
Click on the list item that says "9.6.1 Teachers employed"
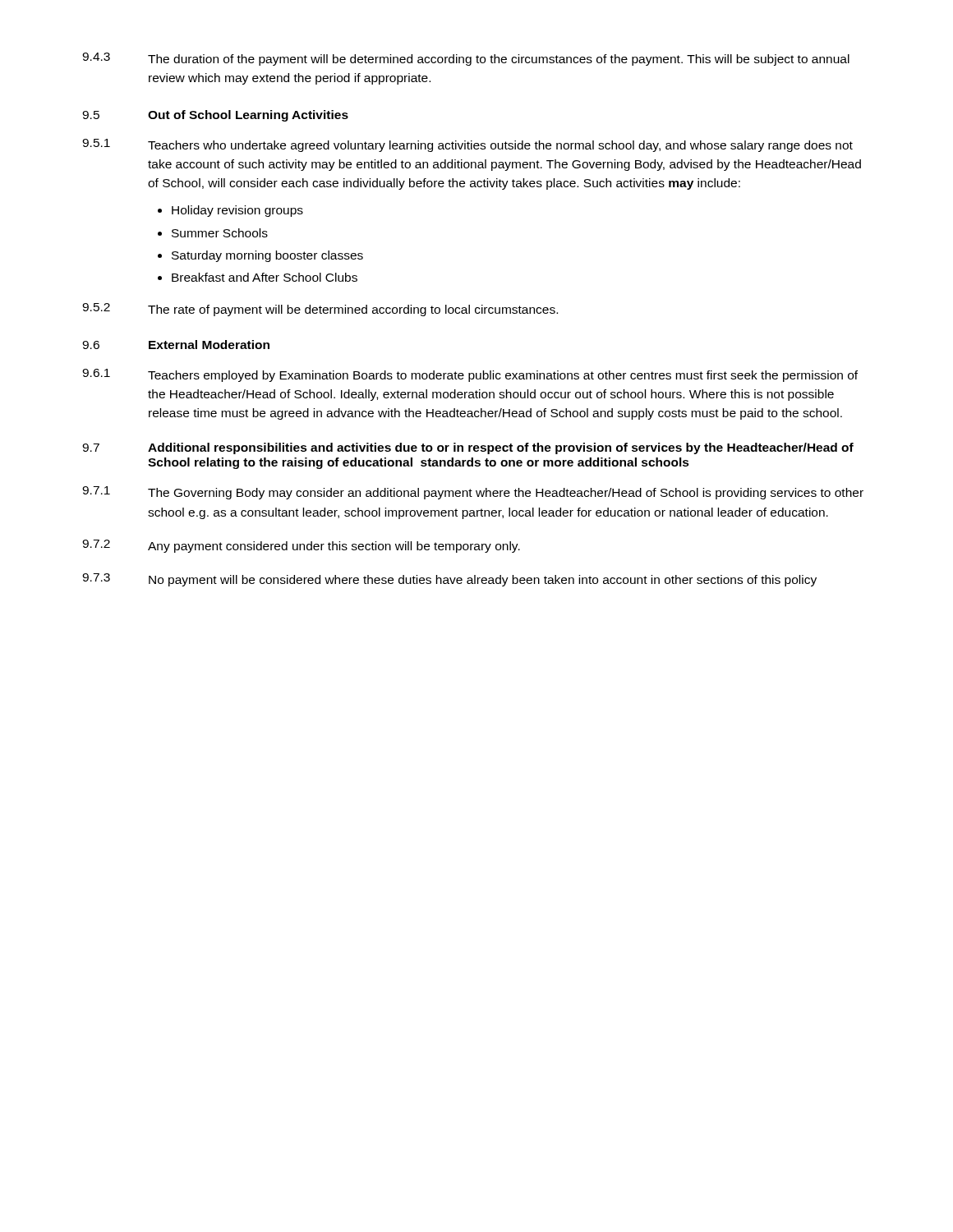click(x=476, y=394)
